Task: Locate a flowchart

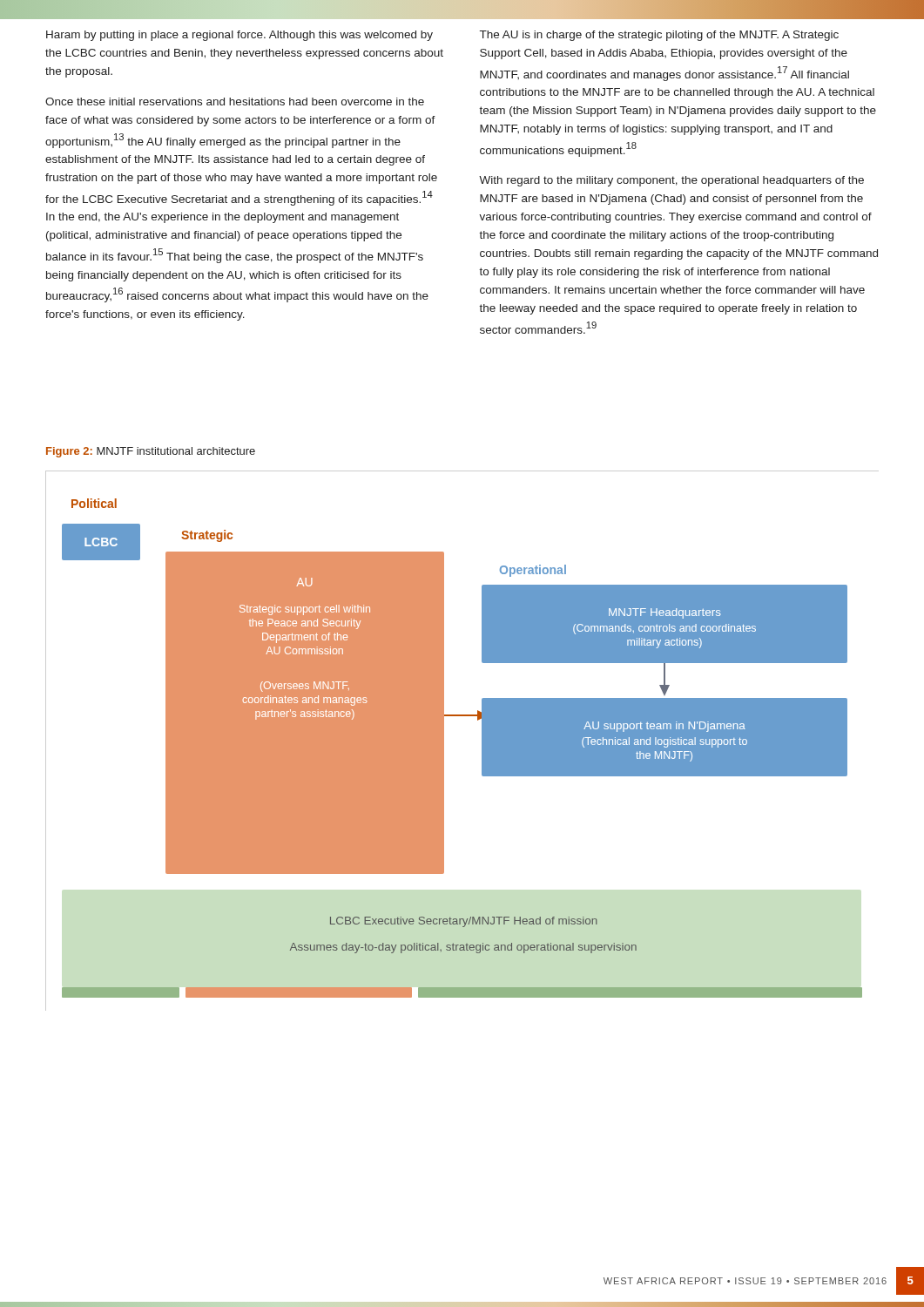Action: [x=462, y=741]
